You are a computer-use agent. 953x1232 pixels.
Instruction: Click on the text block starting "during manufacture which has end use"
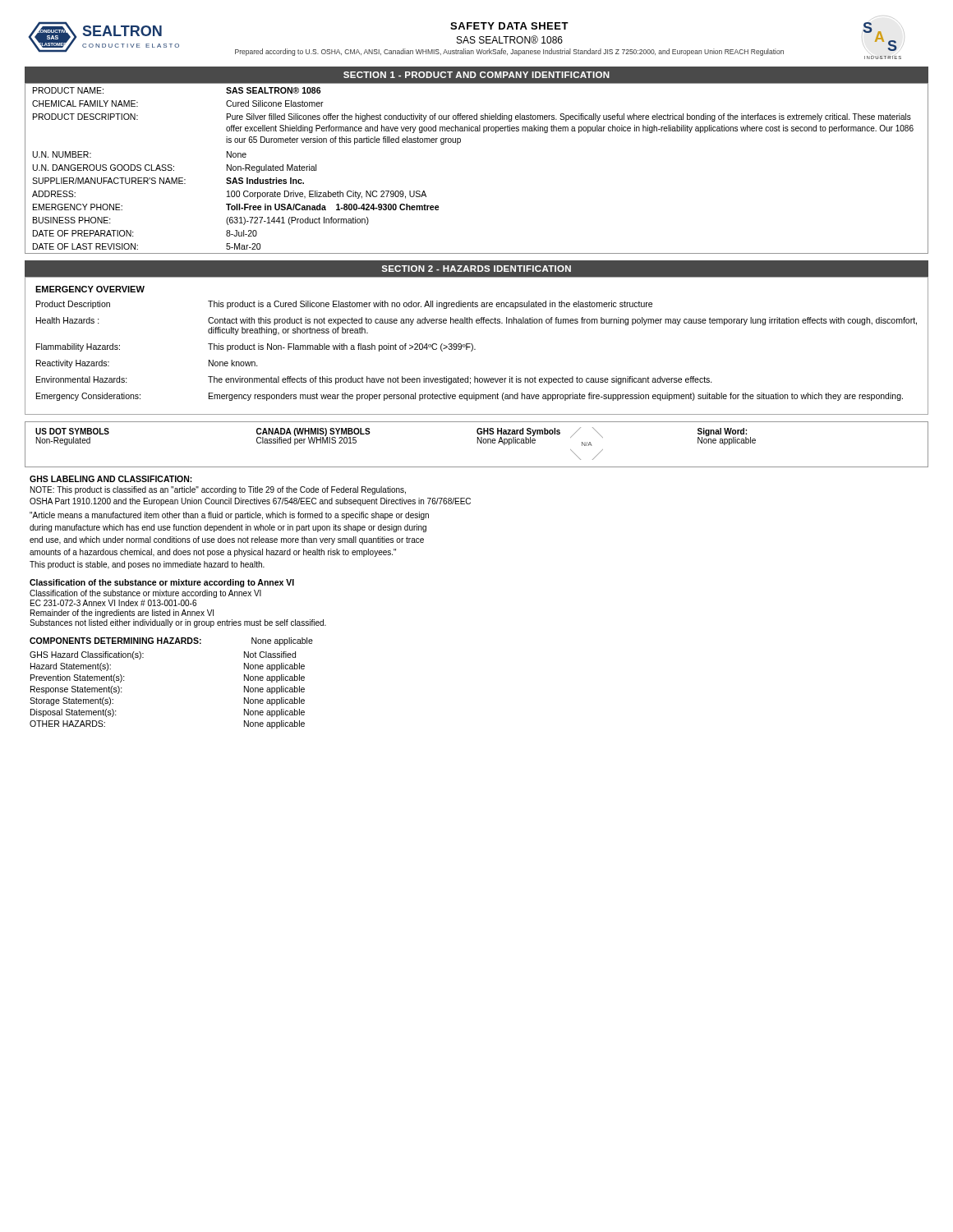pos(228,528)
